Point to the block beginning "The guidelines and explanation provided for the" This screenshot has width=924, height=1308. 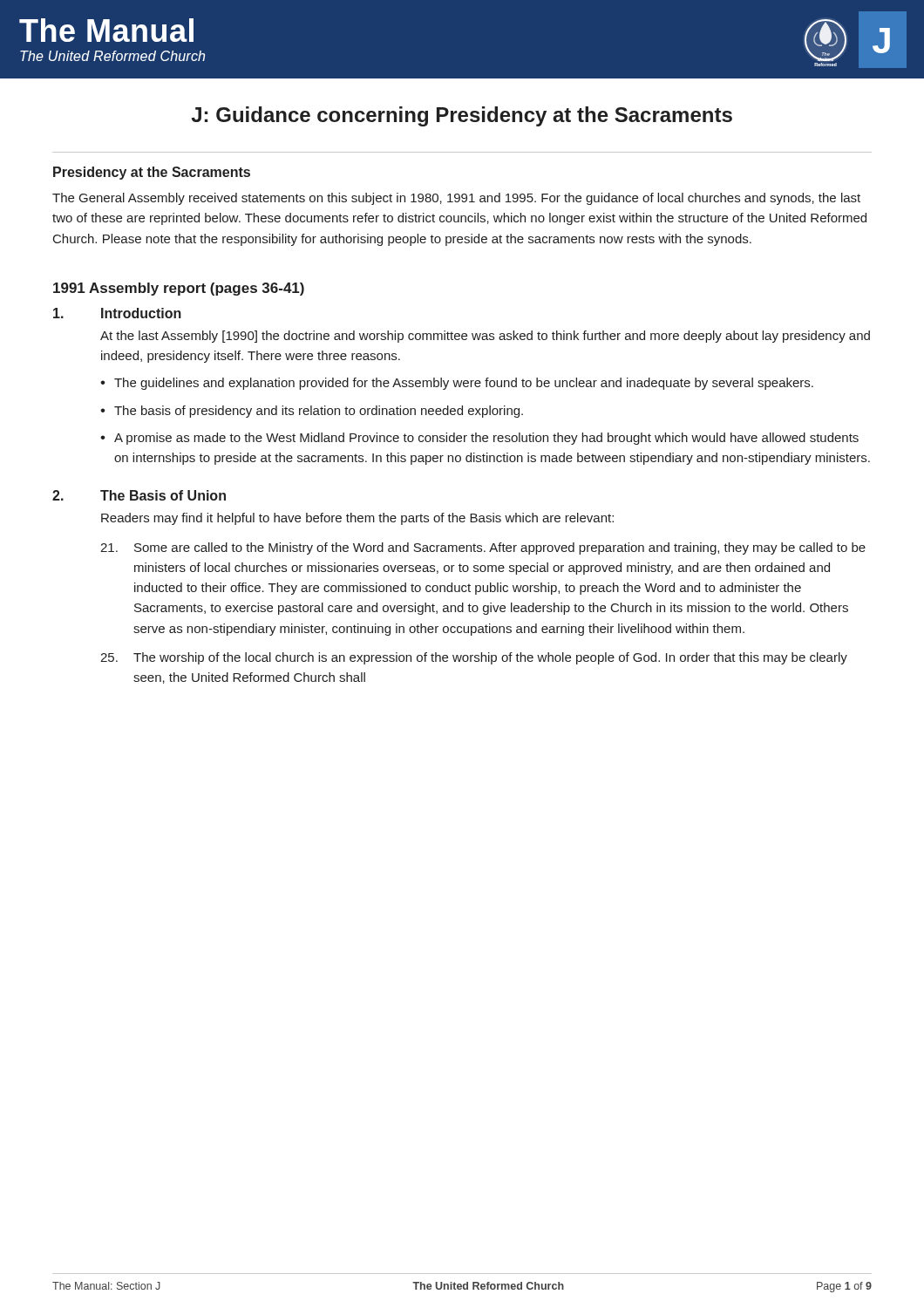click(464, 383)
